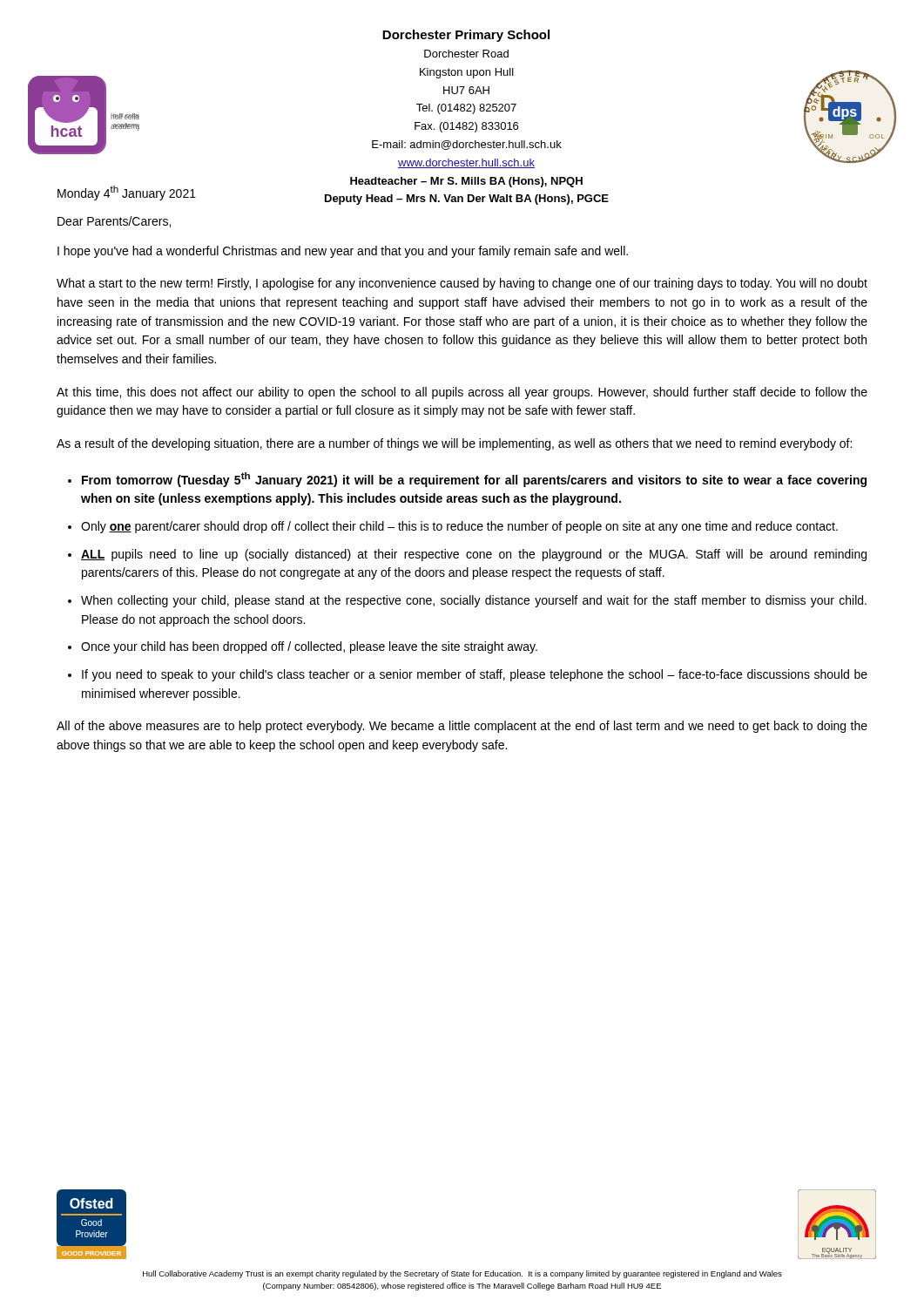The width and height of the screenshot is (924, 1307).
Task: Locate the text block that reads "As a result of"
Action: pos(455,444)
